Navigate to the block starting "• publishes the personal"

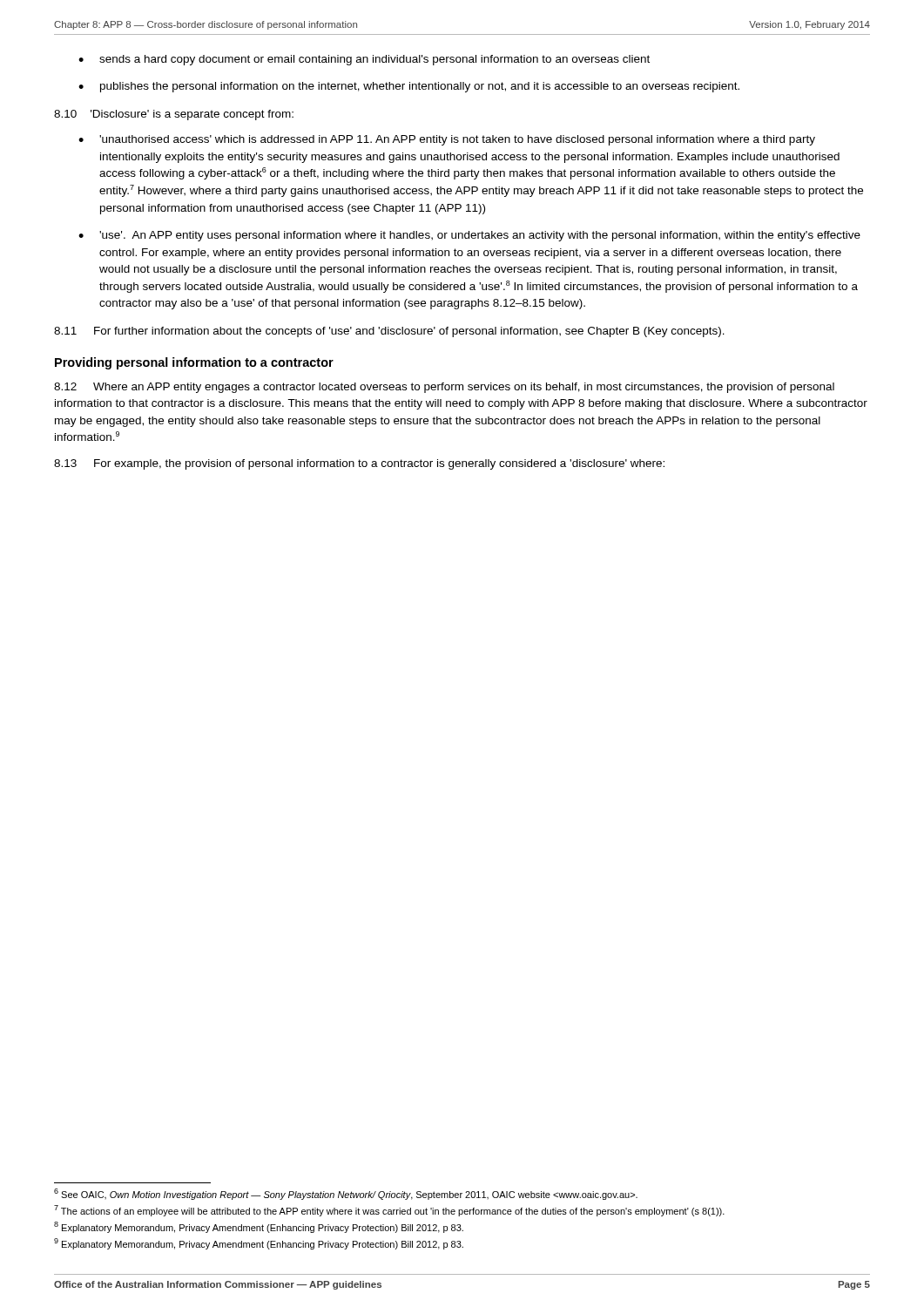[x=409, y=88]
